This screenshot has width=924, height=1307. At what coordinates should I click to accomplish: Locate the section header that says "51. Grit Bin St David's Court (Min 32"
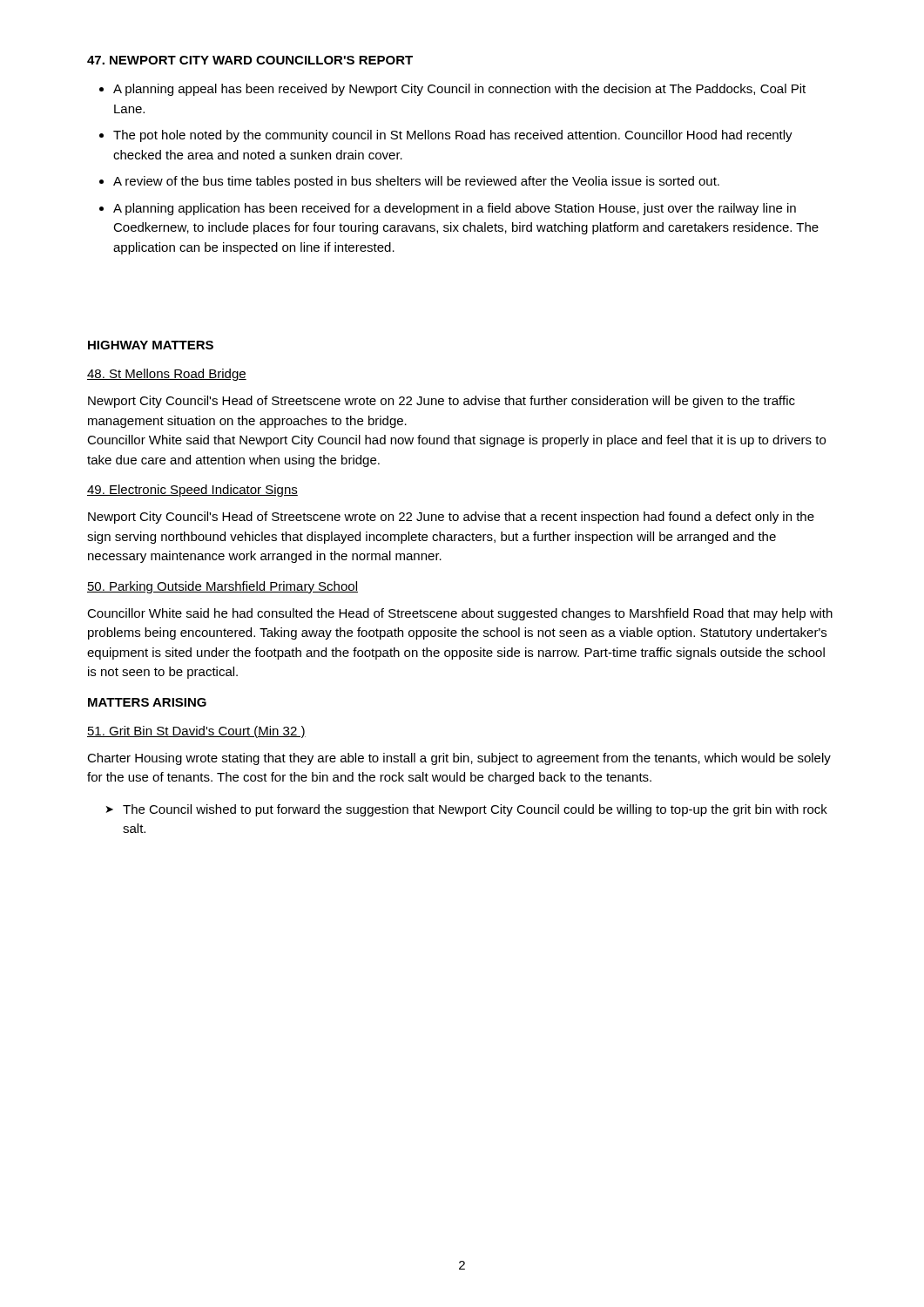[196, 730]
